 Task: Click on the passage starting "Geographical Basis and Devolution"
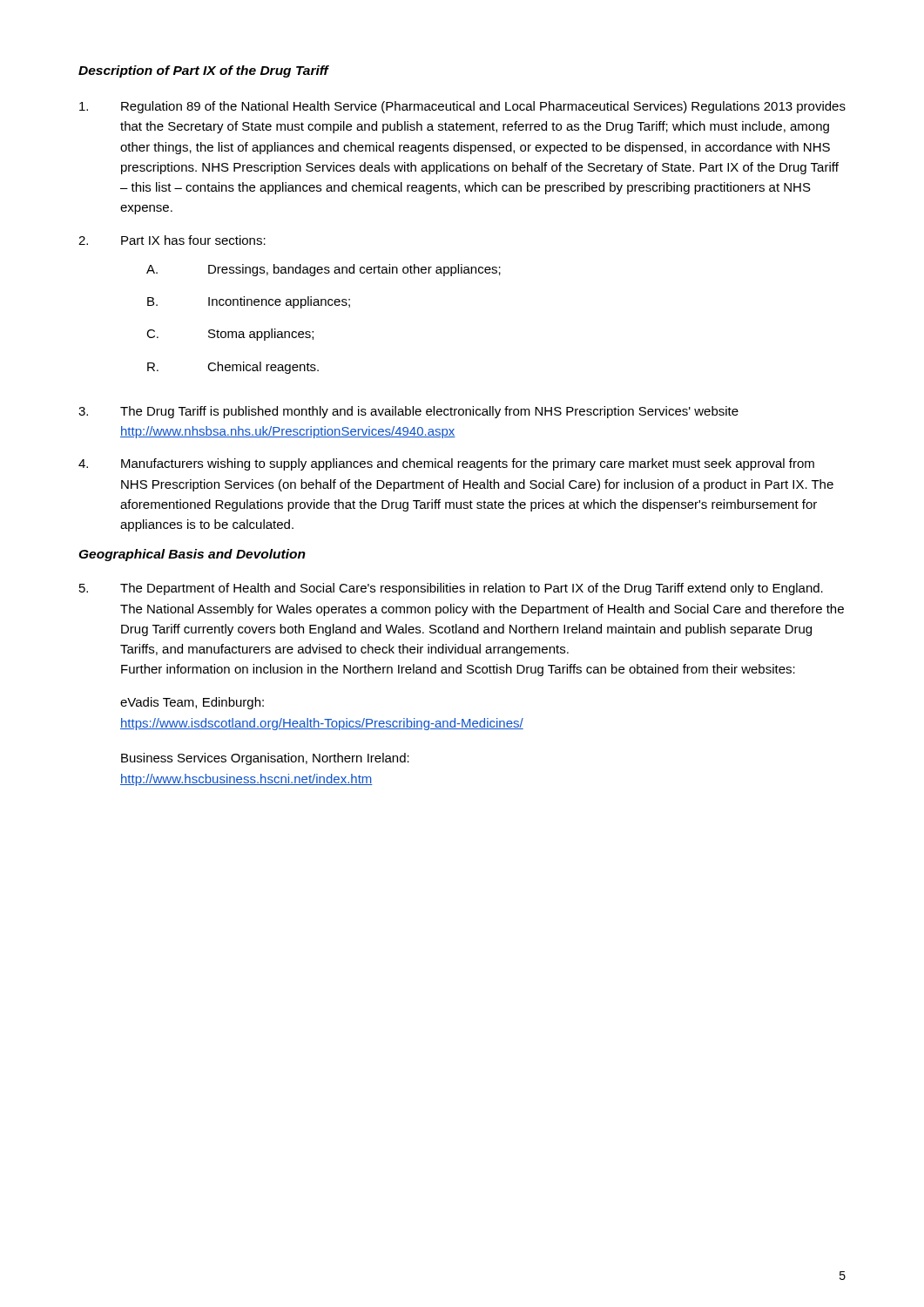pos(192,554)
